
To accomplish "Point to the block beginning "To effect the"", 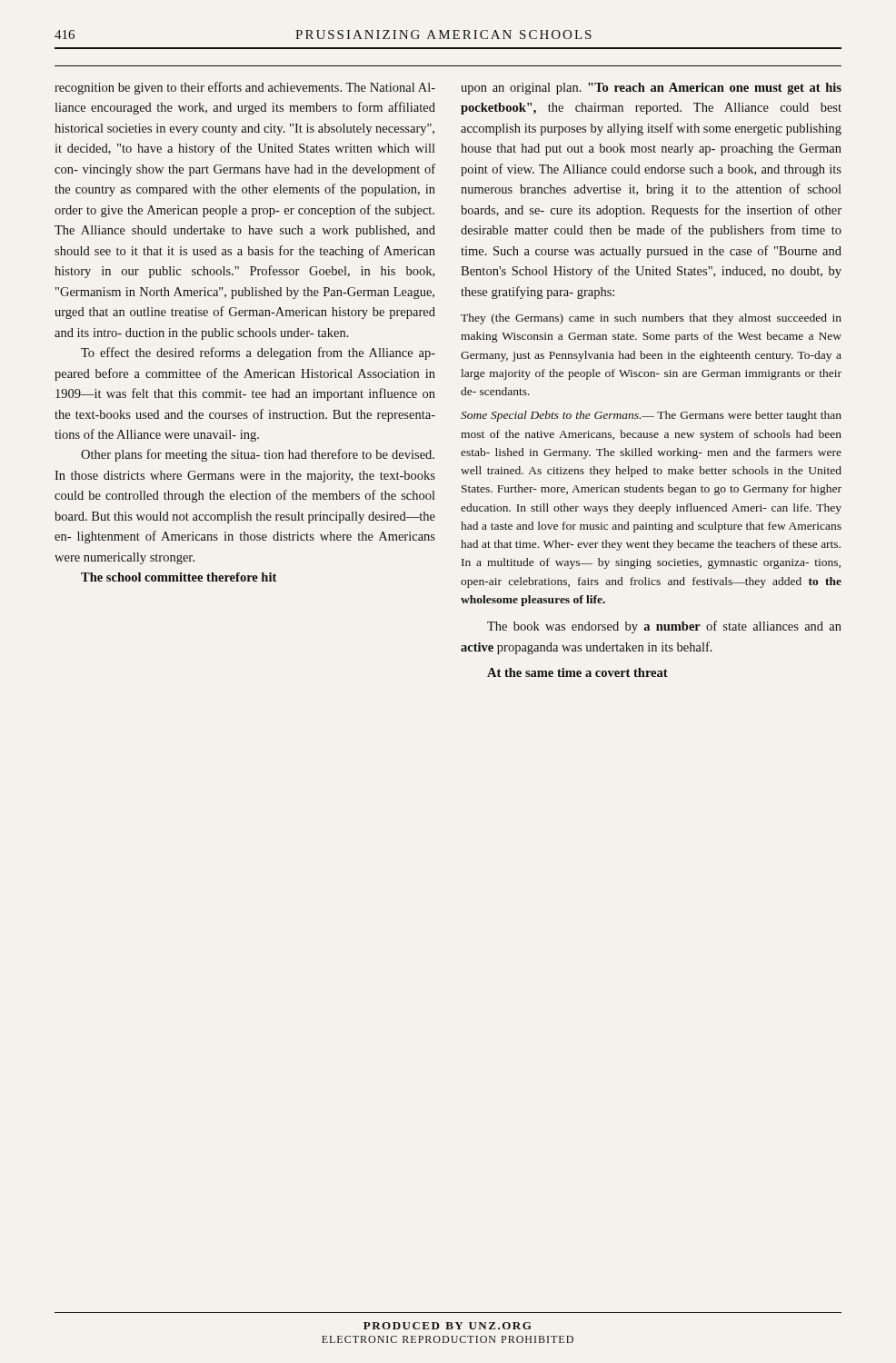I will [245, 394].
